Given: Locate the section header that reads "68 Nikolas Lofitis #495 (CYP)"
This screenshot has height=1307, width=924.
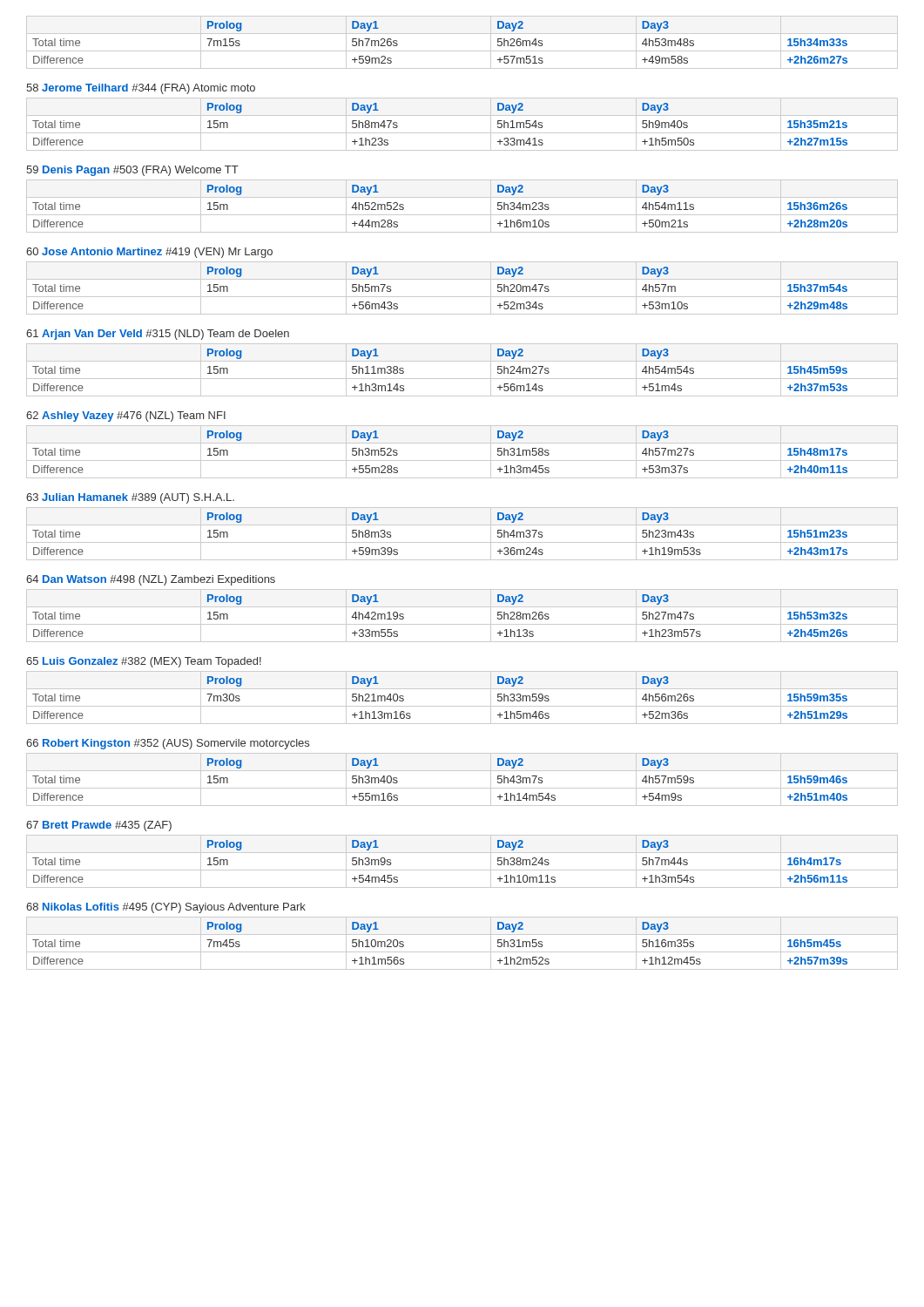Looking at the screenshot, I should (x=166, y=907).
